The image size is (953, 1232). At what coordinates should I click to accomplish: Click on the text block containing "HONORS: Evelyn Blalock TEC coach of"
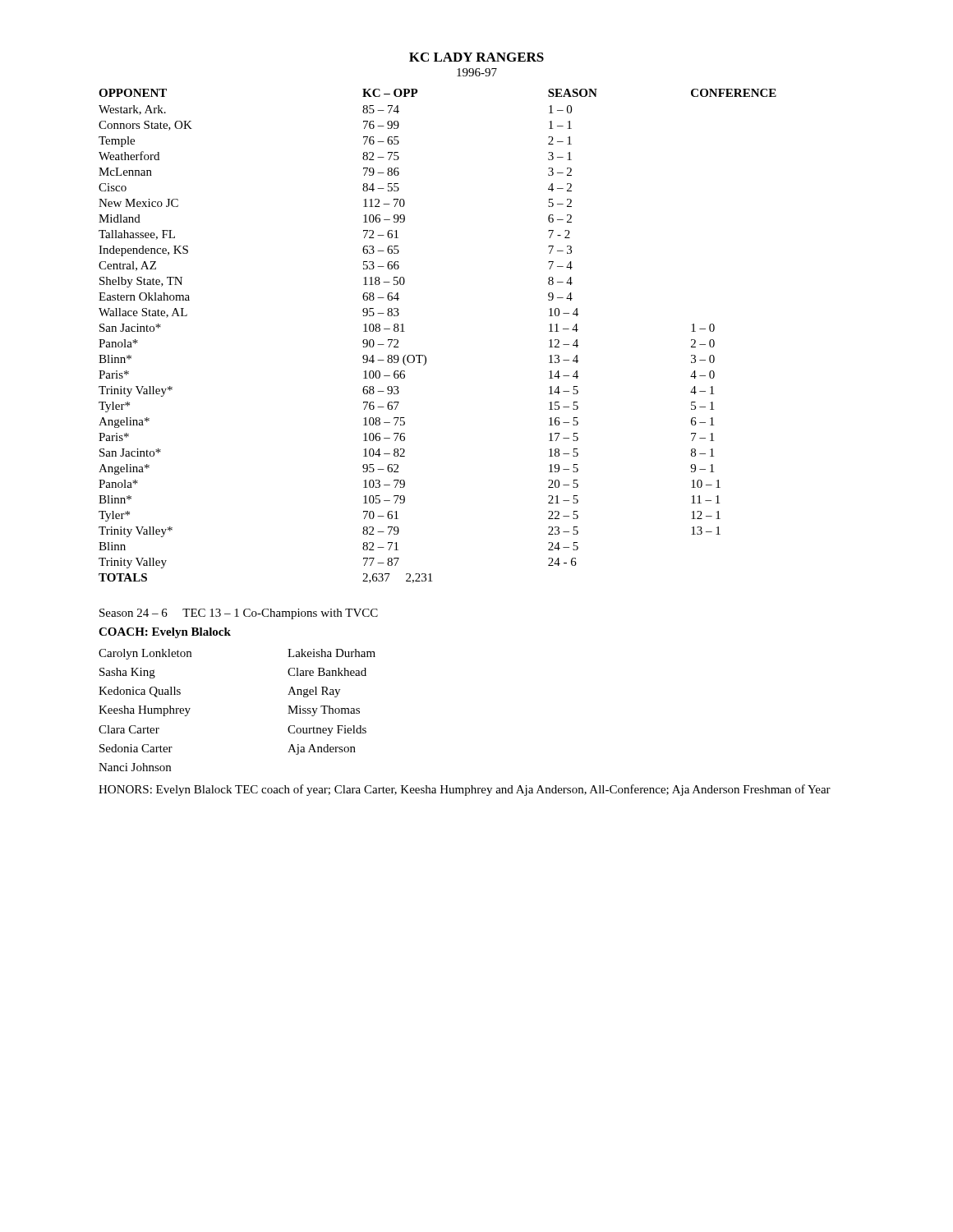pyautogui.click(x=464, y=790)
